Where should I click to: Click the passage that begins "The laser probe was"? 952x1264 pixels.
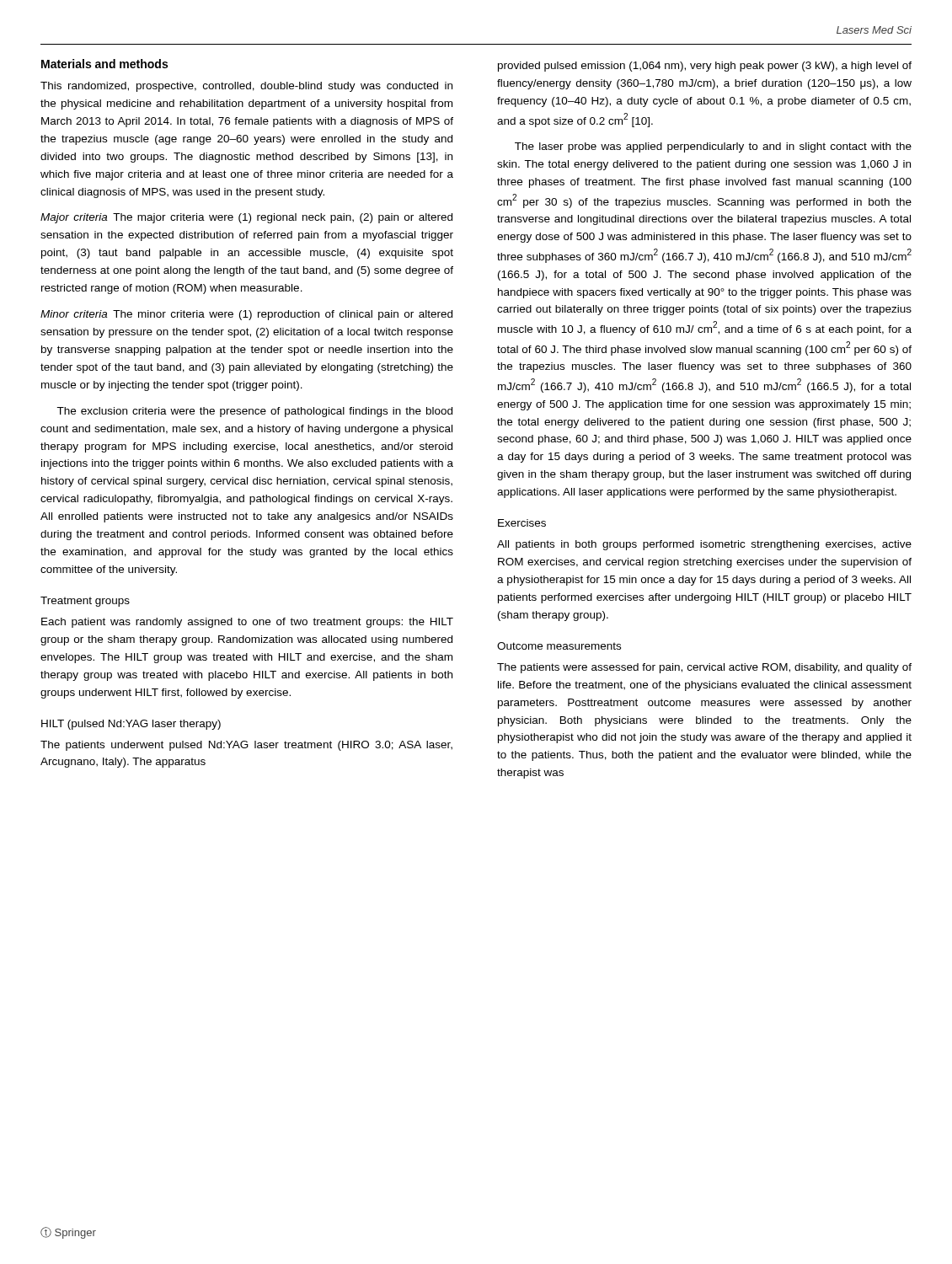pos(704,319)
